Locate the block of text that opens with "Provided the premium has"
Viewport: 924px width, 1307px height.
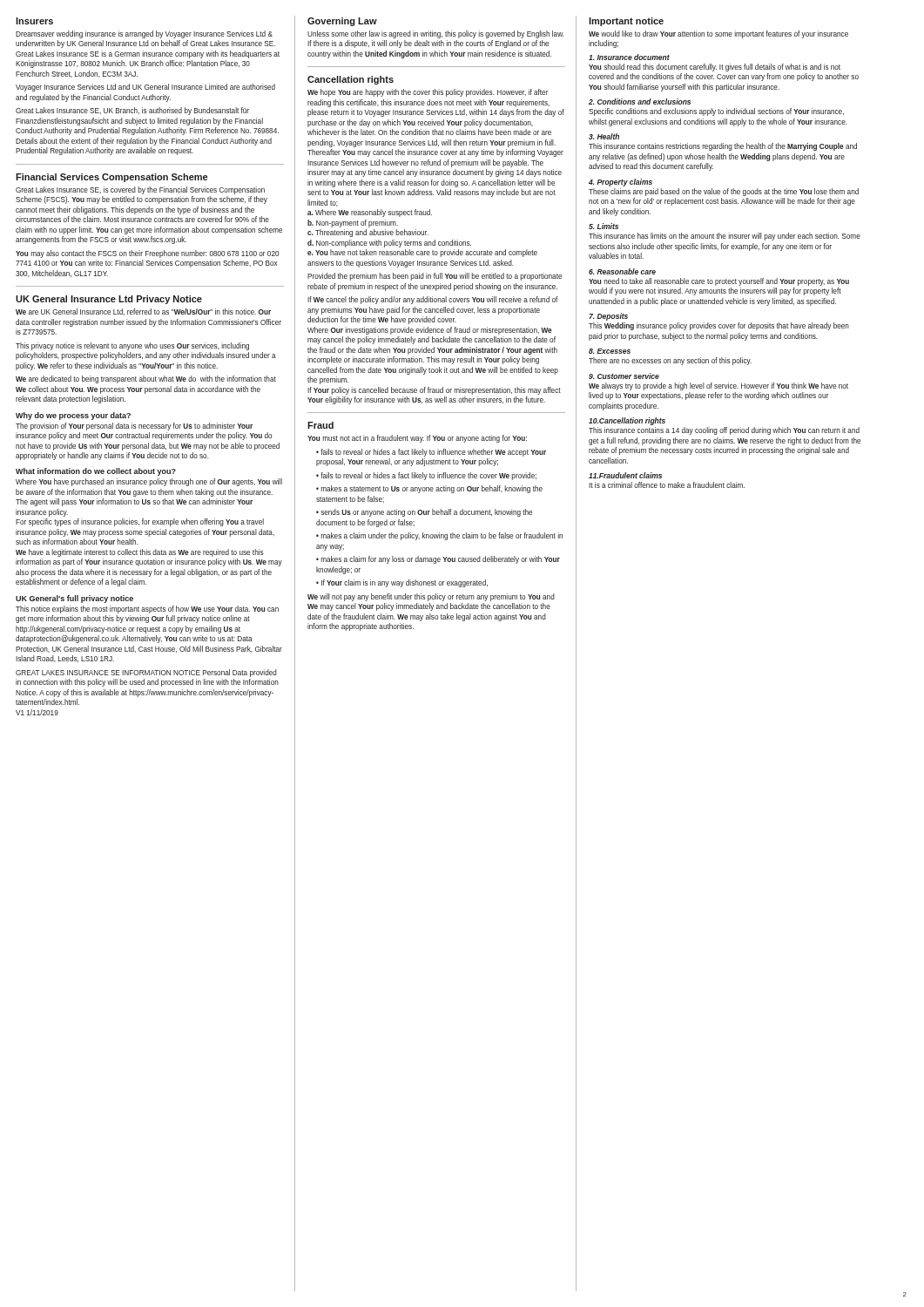click(x=436, y=282)
